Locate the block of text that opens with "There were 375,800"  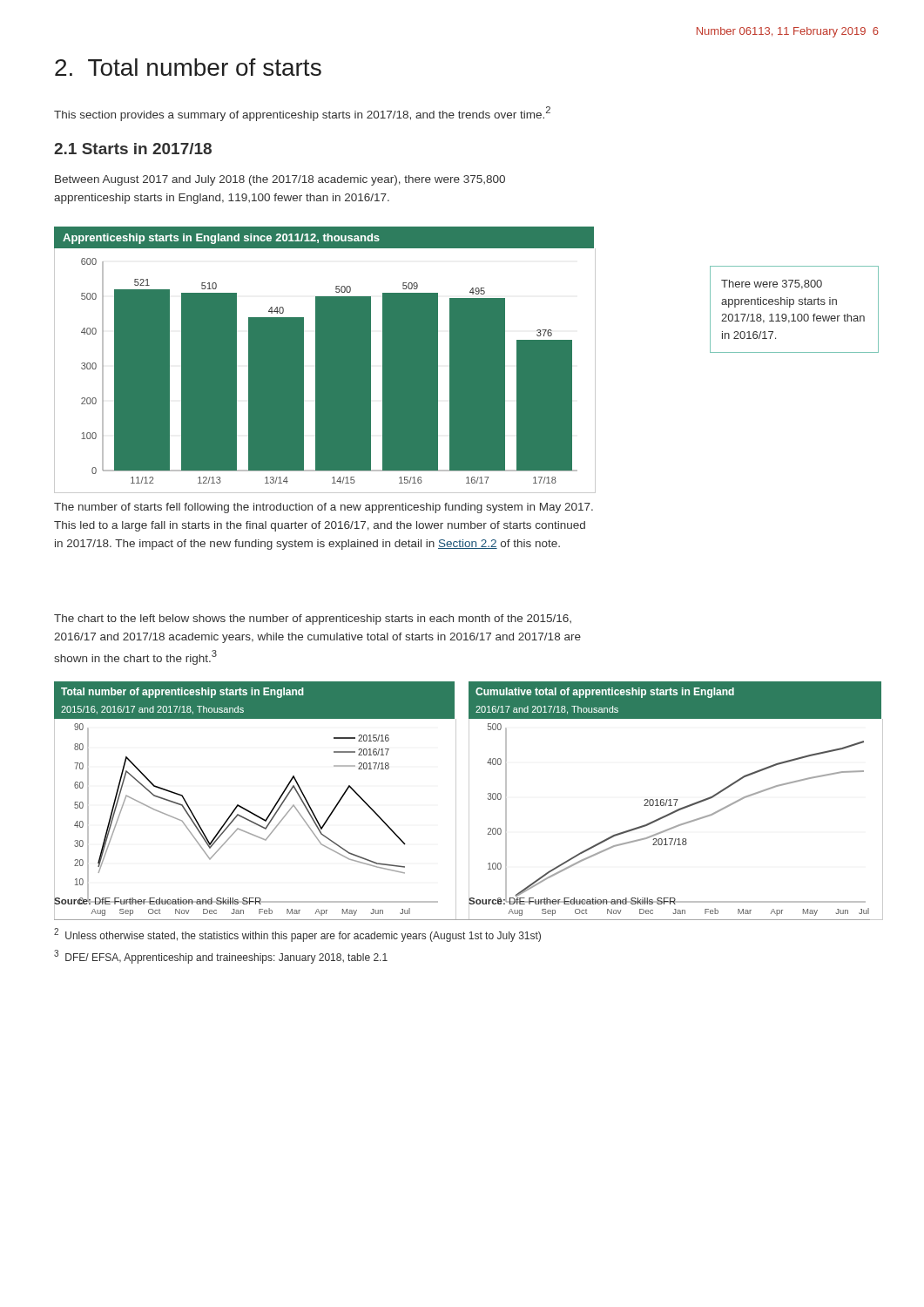pyautogui.click(x=793, y=309)
